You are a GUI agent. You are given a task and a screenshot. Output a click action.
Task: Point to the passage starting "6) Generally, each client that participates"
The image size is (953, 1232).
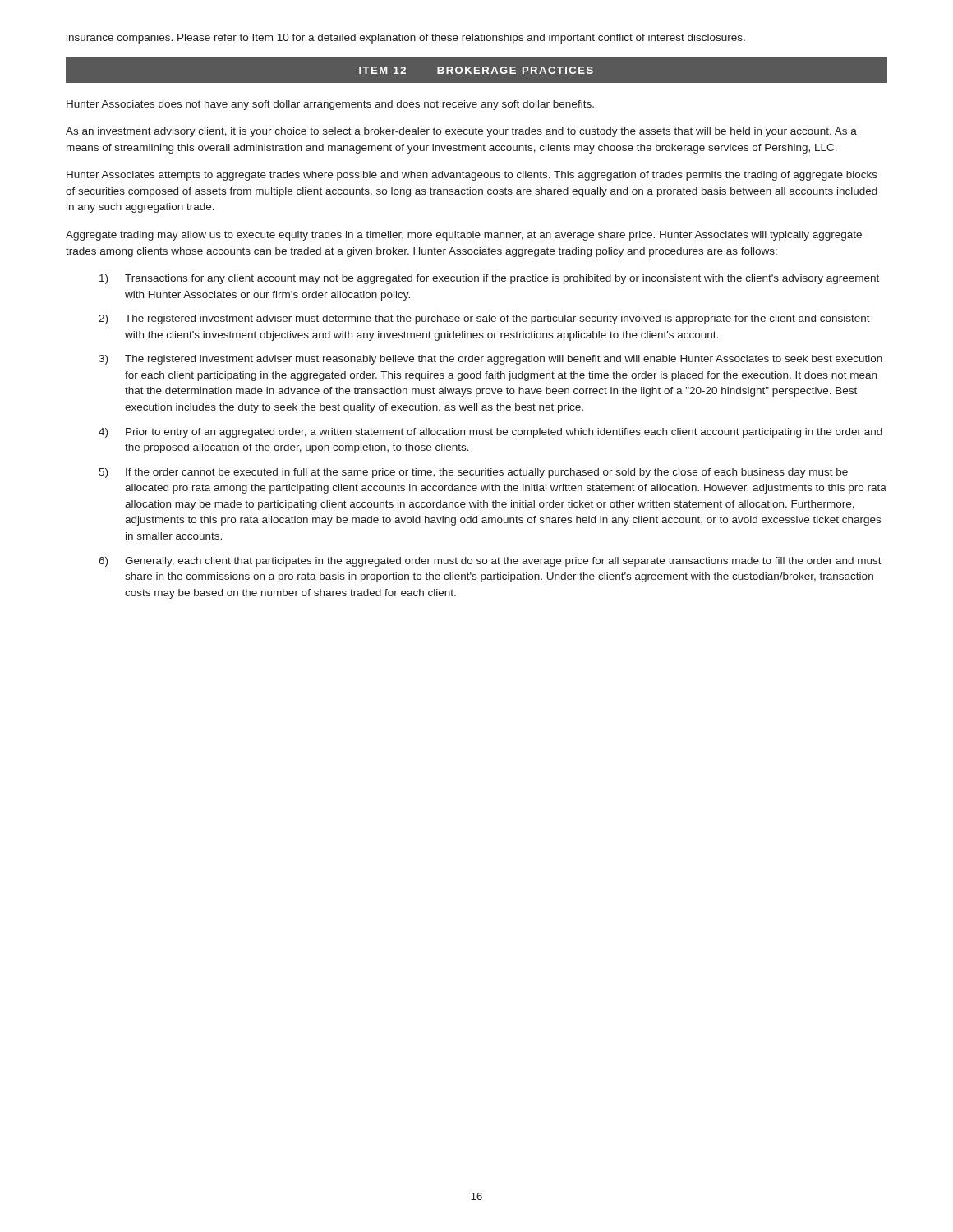[x=493, y=576]
